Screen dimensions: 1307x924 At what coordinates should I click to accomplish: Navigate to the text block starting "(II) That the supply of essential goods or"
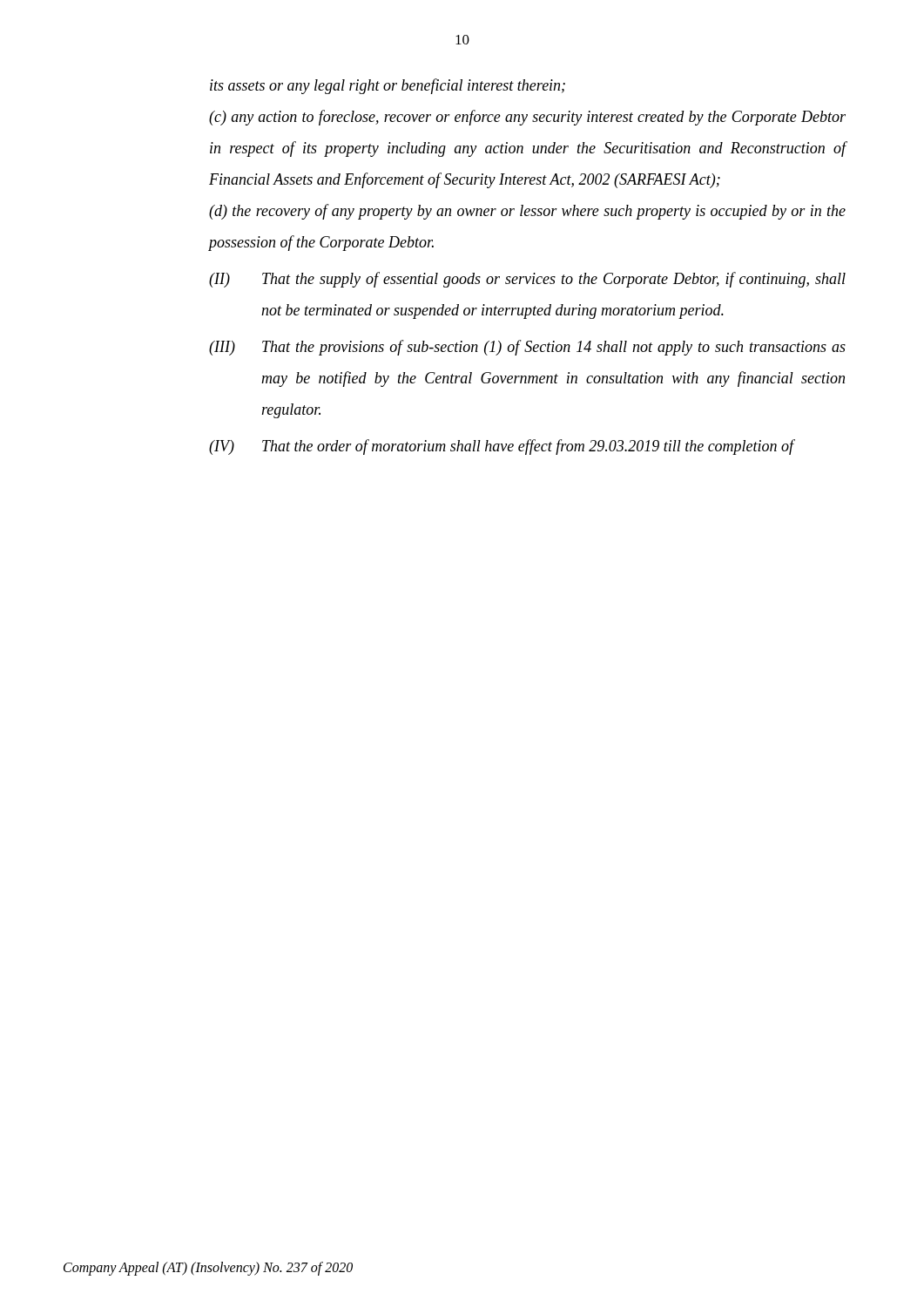[527, 294]
